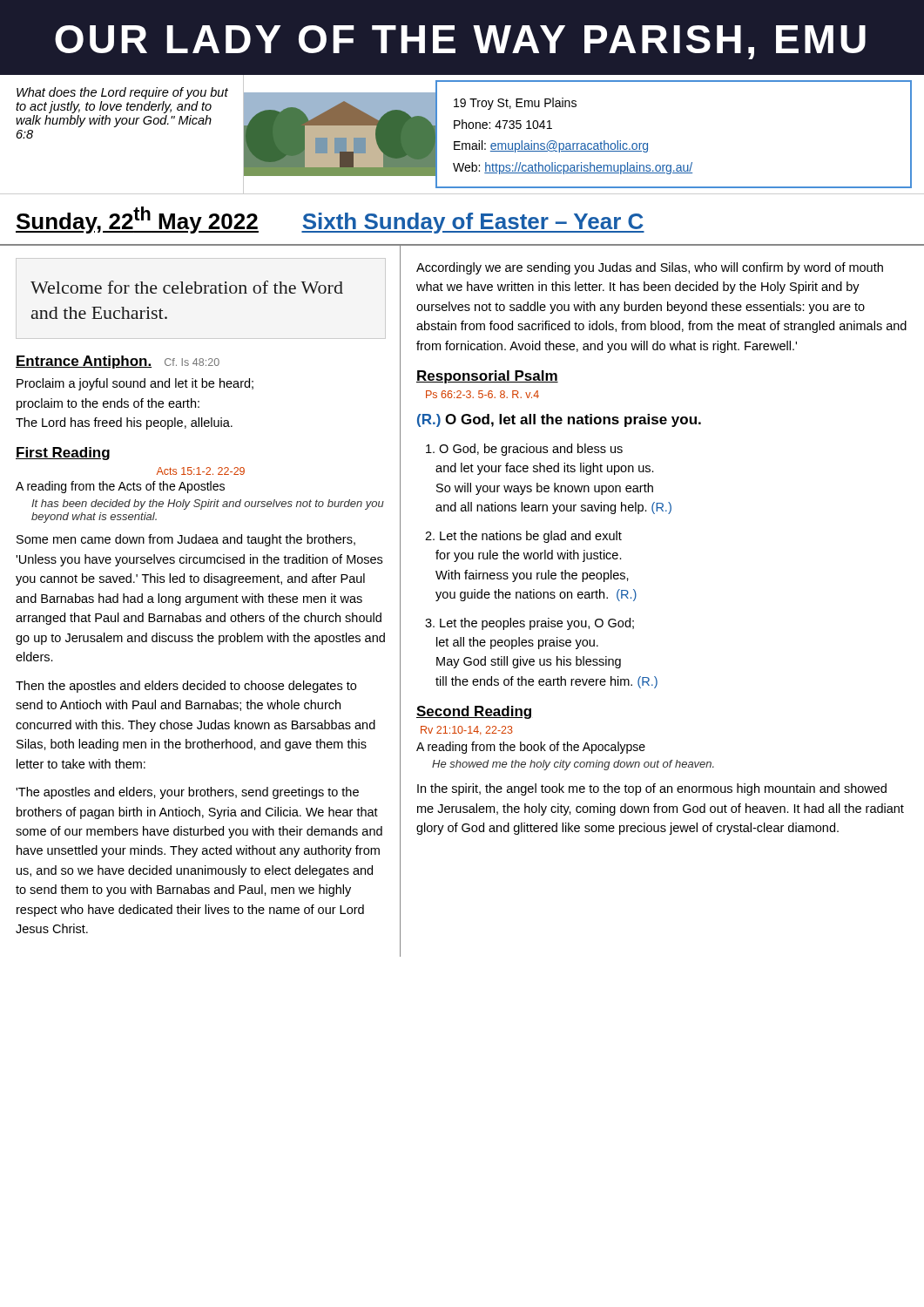Click on the text block that reads "A reading from the Acts"
Image resolution: width=924 pixels, height=1307 pixels.
pos(120,487)
